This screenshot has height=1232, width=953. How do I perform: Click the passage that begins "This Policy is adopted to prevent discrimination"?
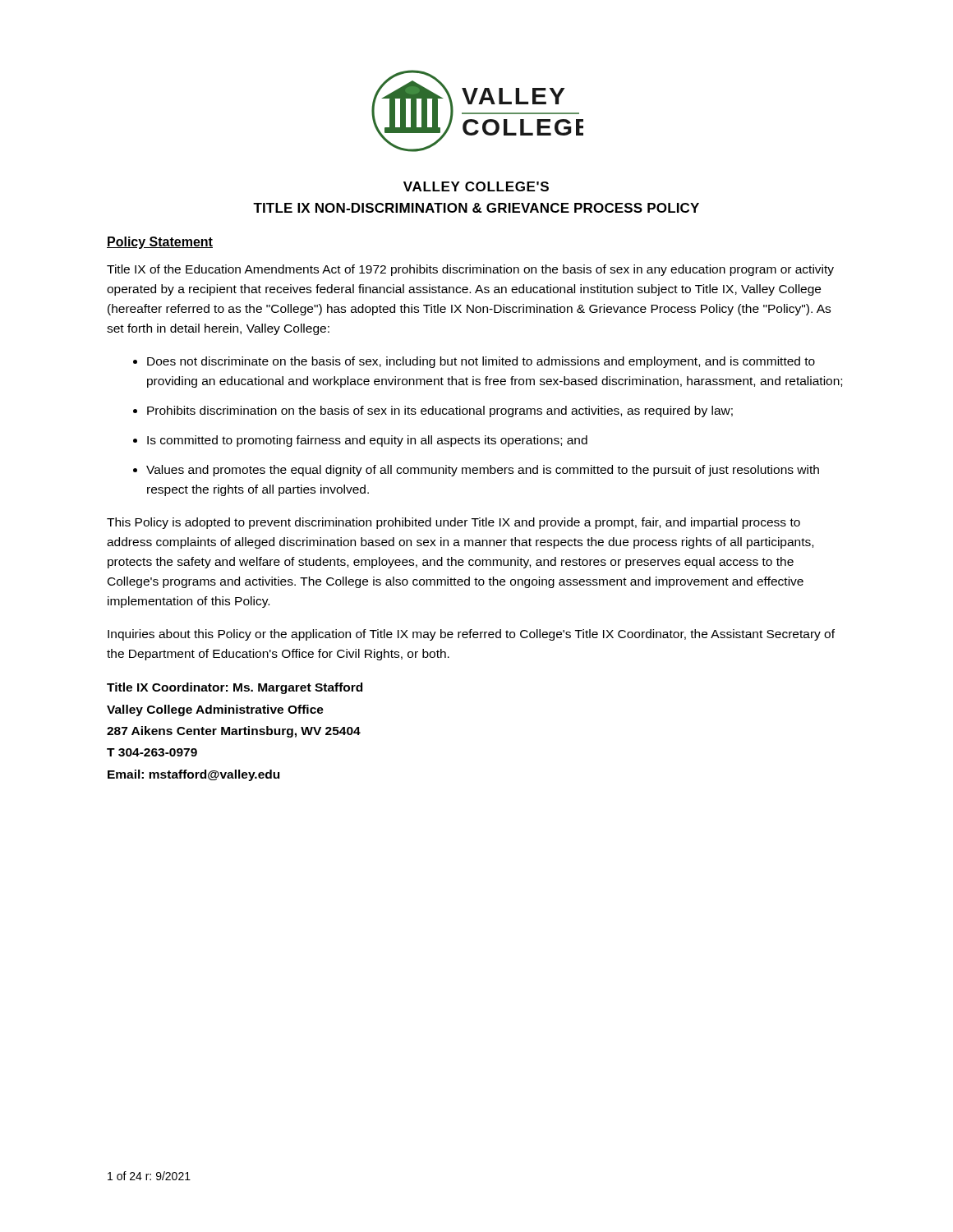[461, 562]
